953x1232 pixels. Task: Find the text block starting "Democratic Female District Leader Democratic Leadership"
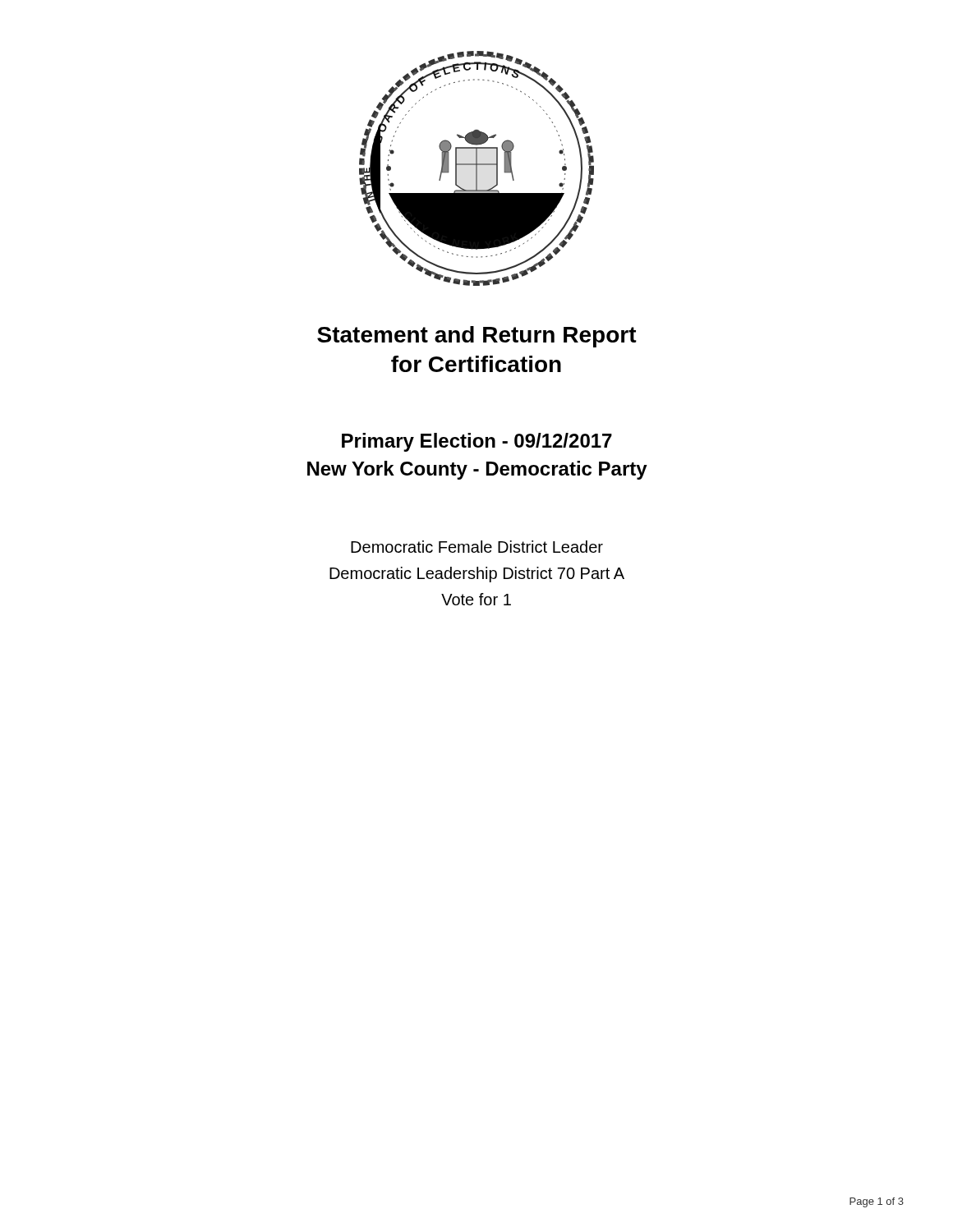pos(476,573)
